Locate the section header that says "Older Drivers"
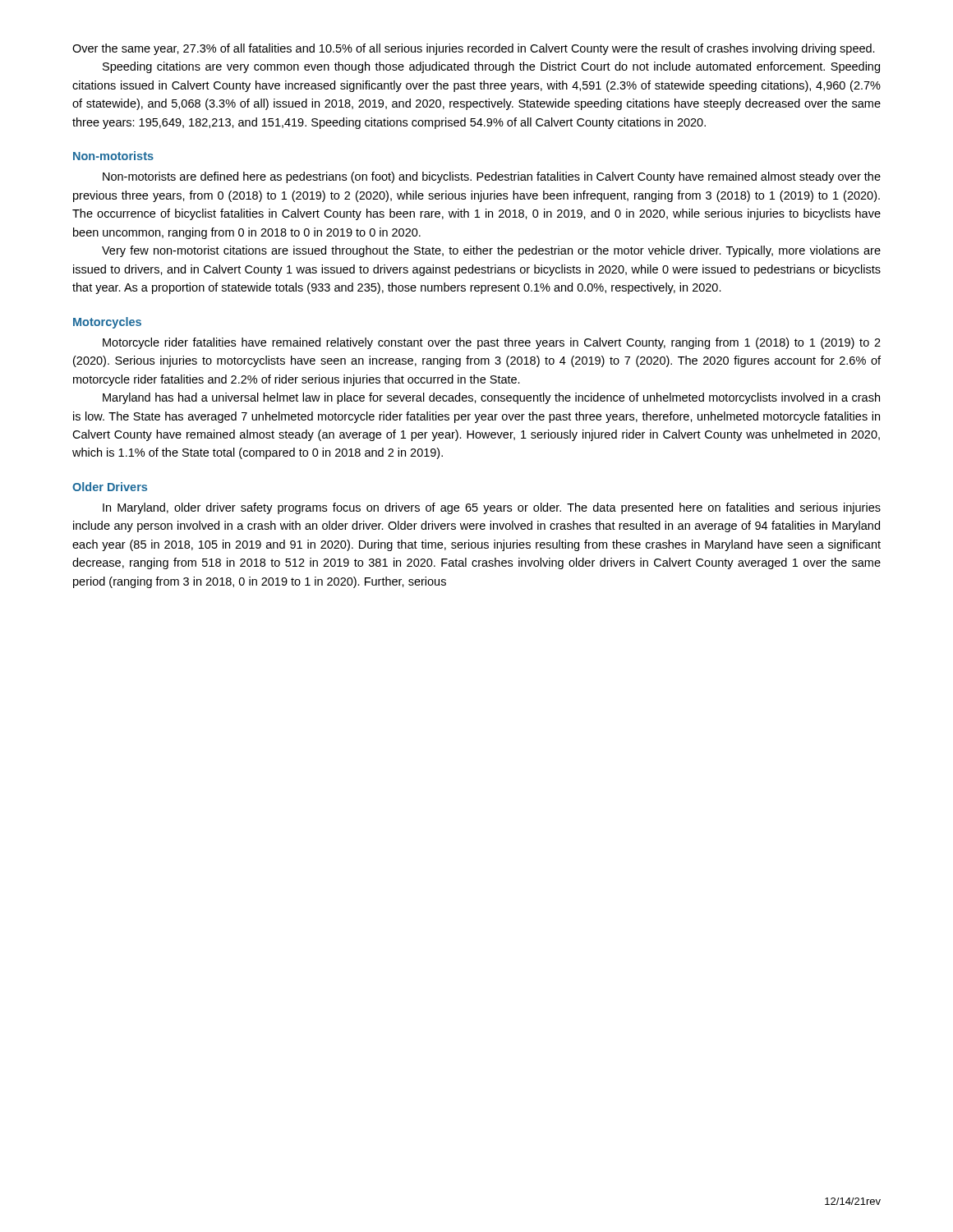Viewport: 953px width, 1232px height. pos(110,487)
